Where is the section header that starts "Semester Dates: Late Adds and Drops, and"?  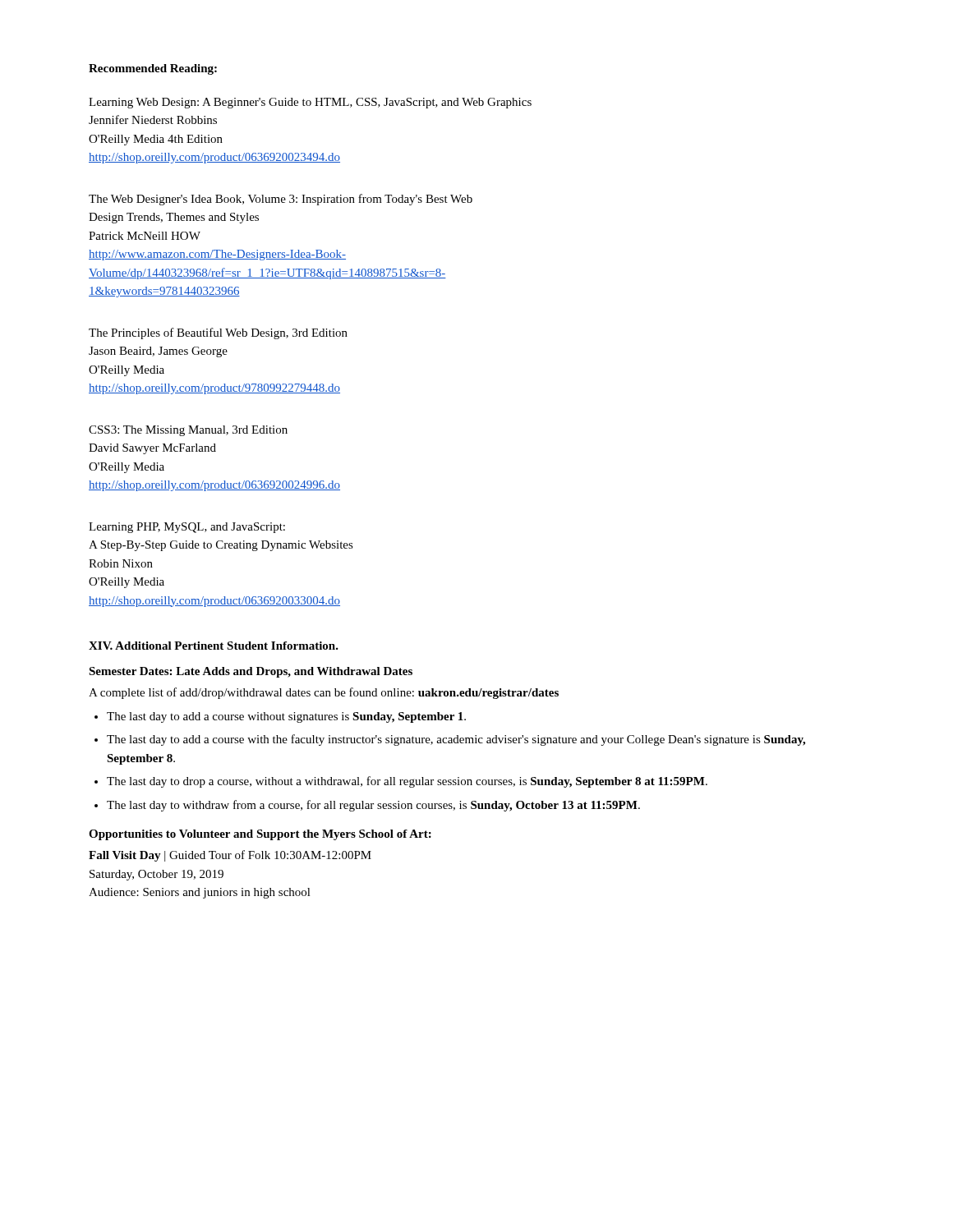coord(251,671)
